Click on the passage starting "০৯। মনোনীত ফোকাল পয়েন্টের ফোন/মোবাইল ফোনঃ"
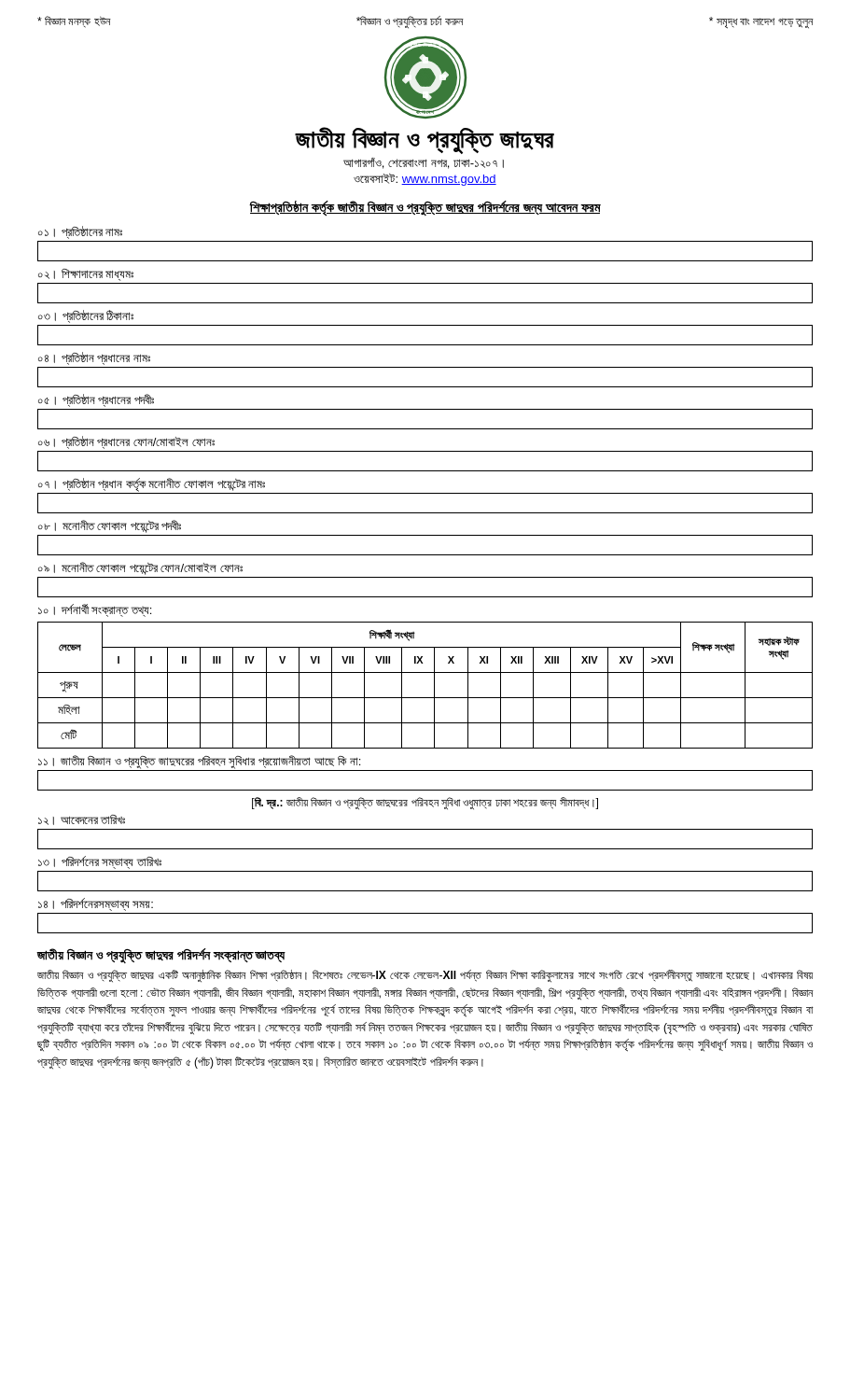Screen dimensions: 1400x850 pos(425,579)
